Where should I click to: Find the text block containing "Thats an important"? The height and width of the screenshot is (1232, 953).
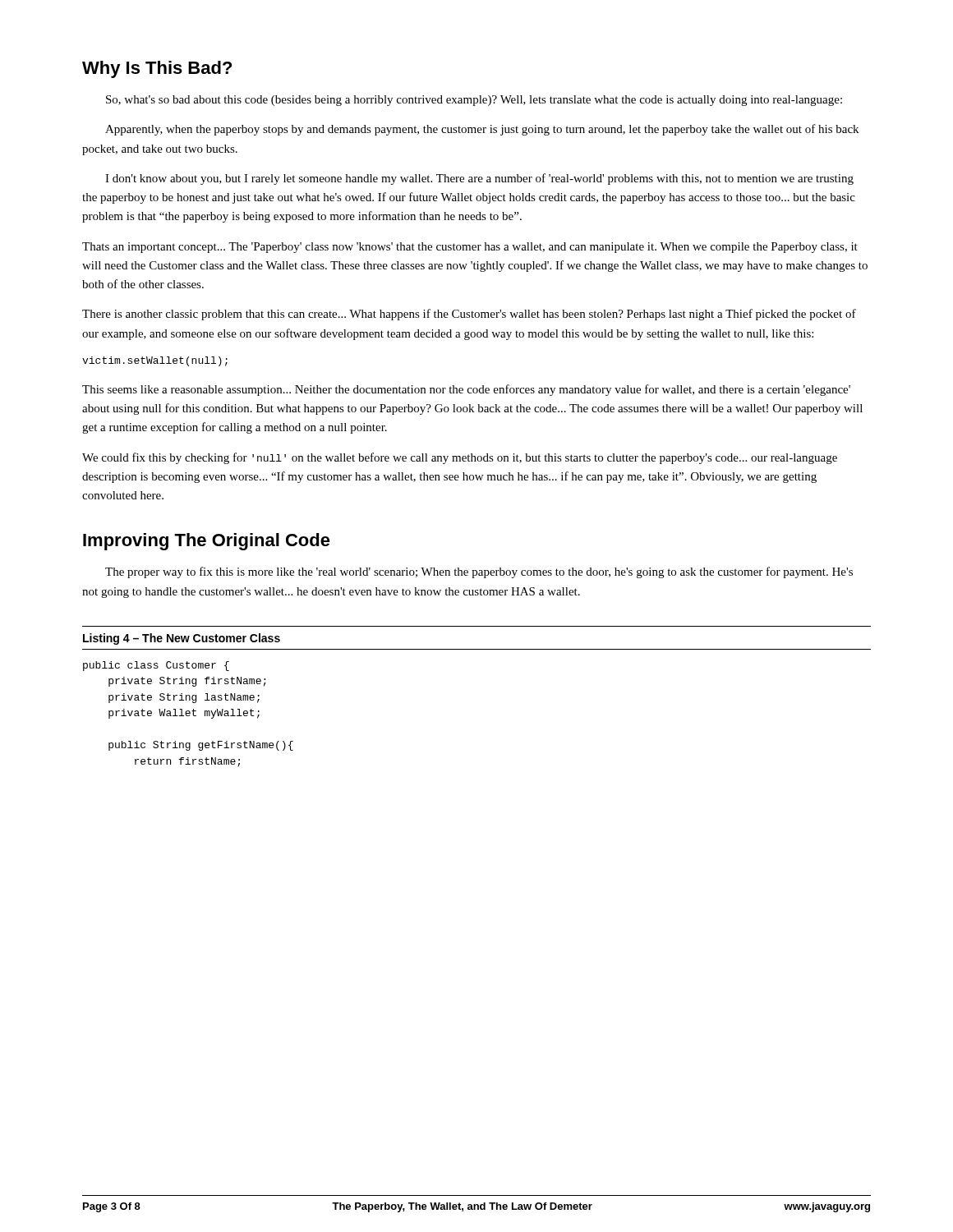pyautogui.click(x=475, y=265)
